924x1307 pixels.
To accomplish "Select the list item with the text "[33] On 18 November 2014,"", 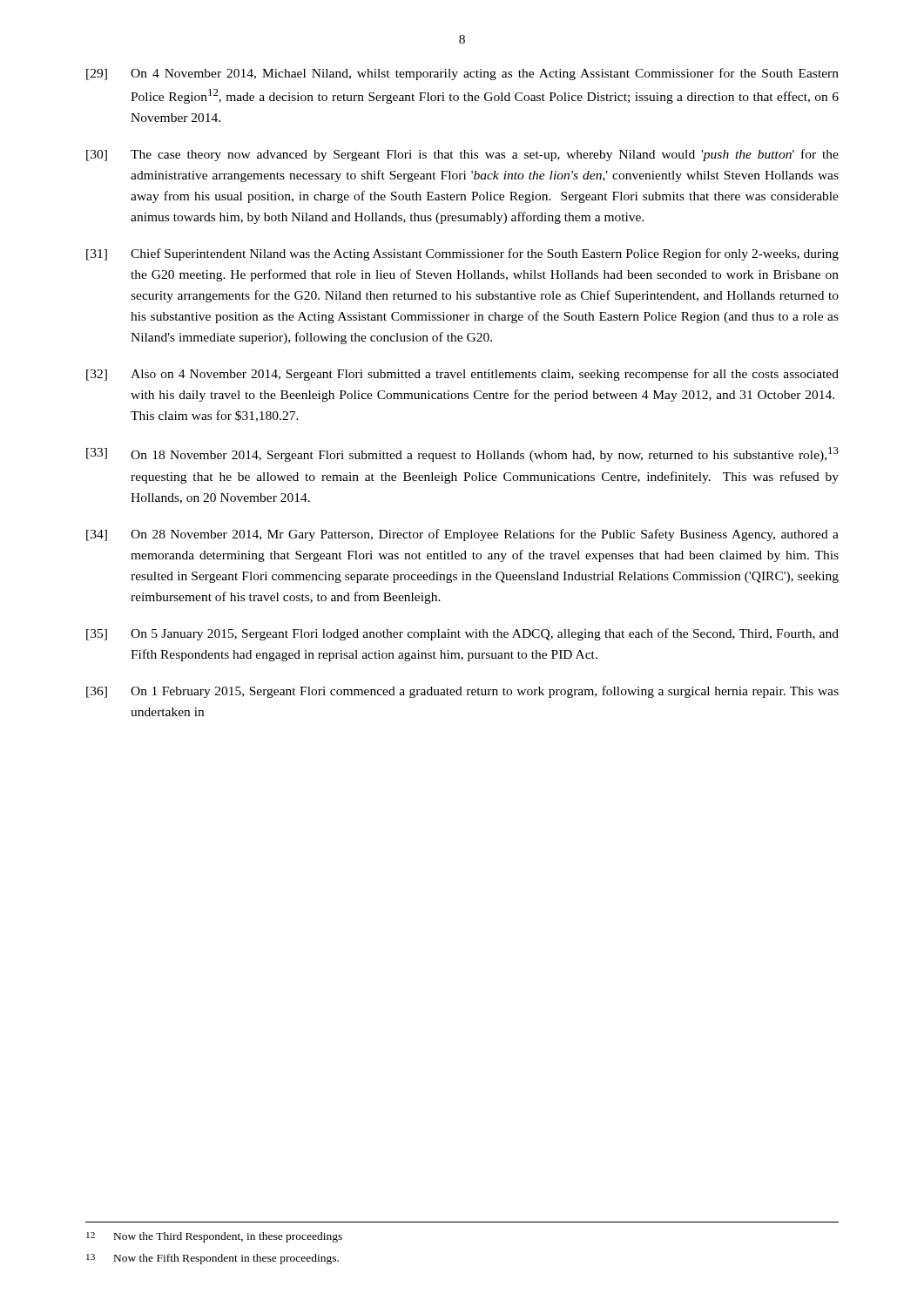I will 462,475.
